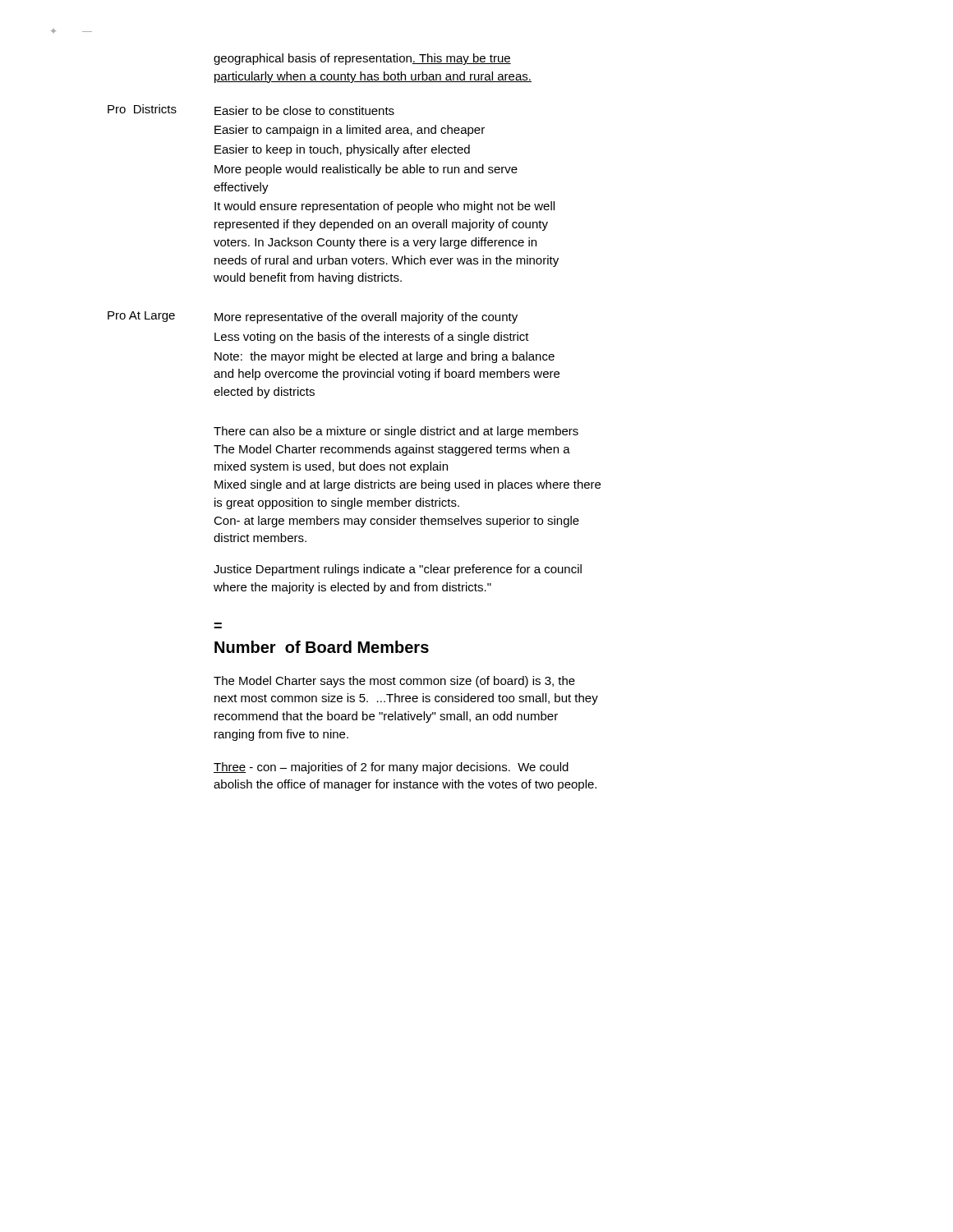
Task: Point to the block beginning "Pro Districts Easier to"
Action: tap(497, 195)
